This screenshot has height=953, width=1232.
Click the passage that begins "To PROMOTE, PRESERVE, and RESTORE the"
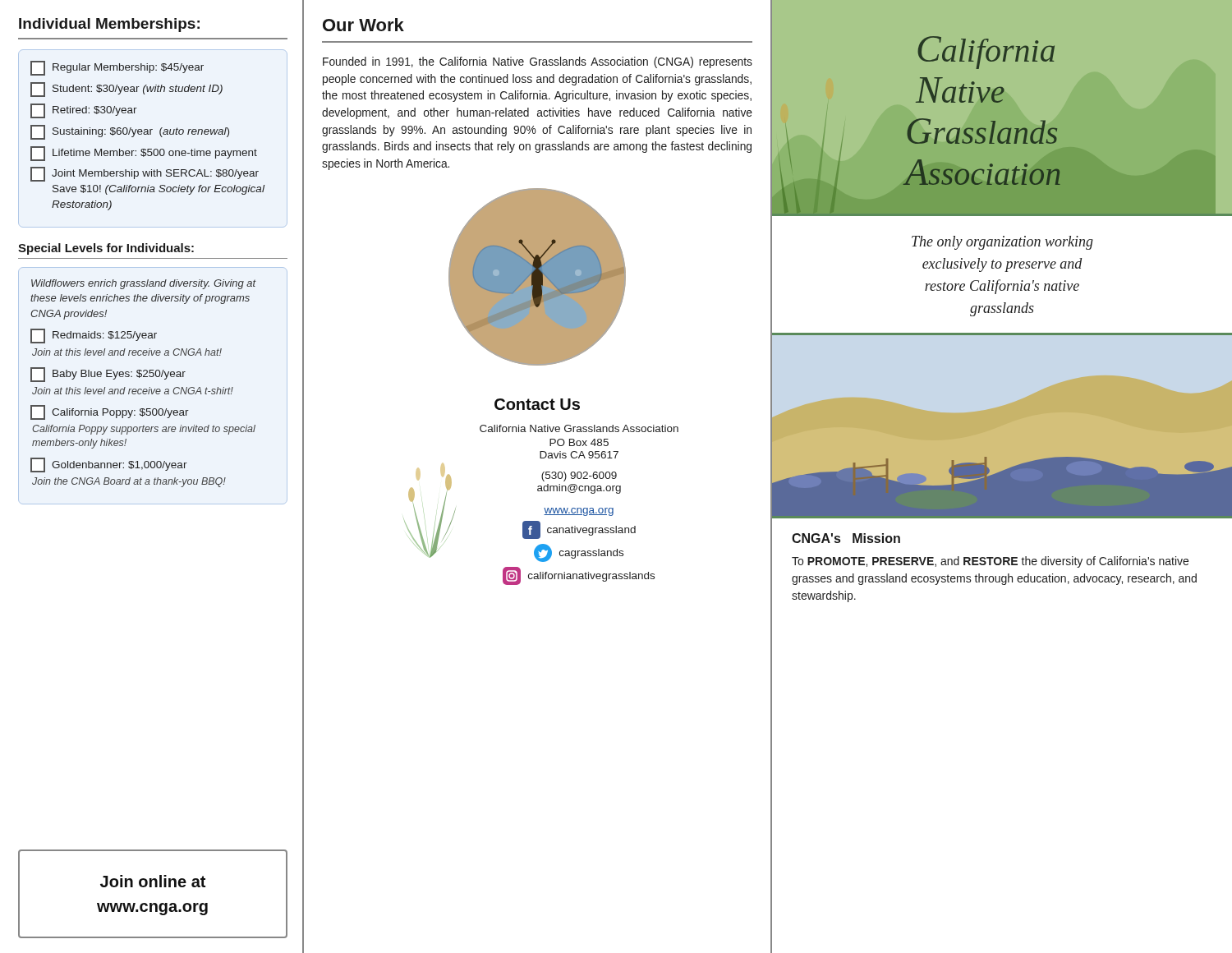(995, 578)
